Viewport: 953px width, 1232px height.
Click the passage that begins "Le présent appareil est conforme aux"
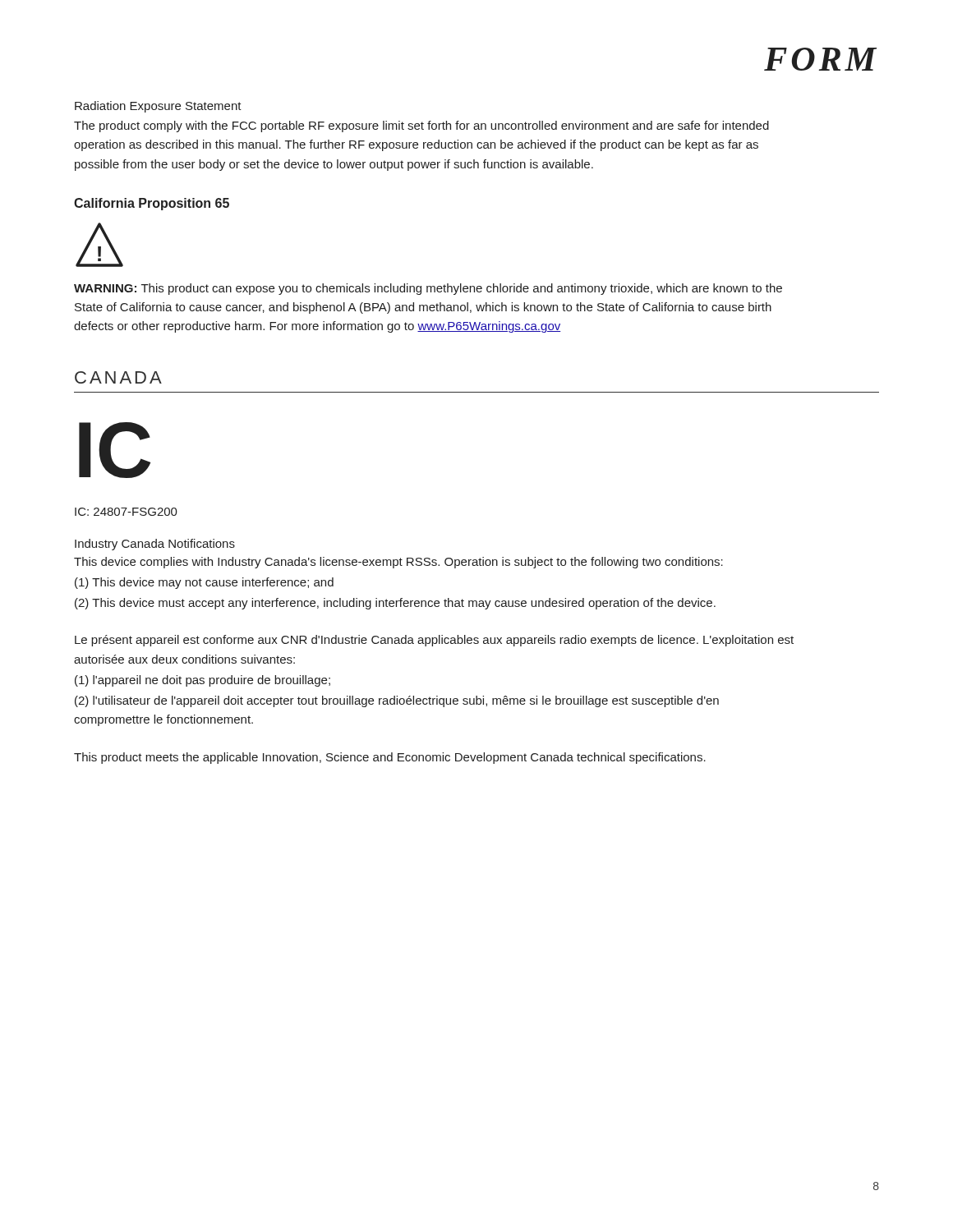(434, 649)
